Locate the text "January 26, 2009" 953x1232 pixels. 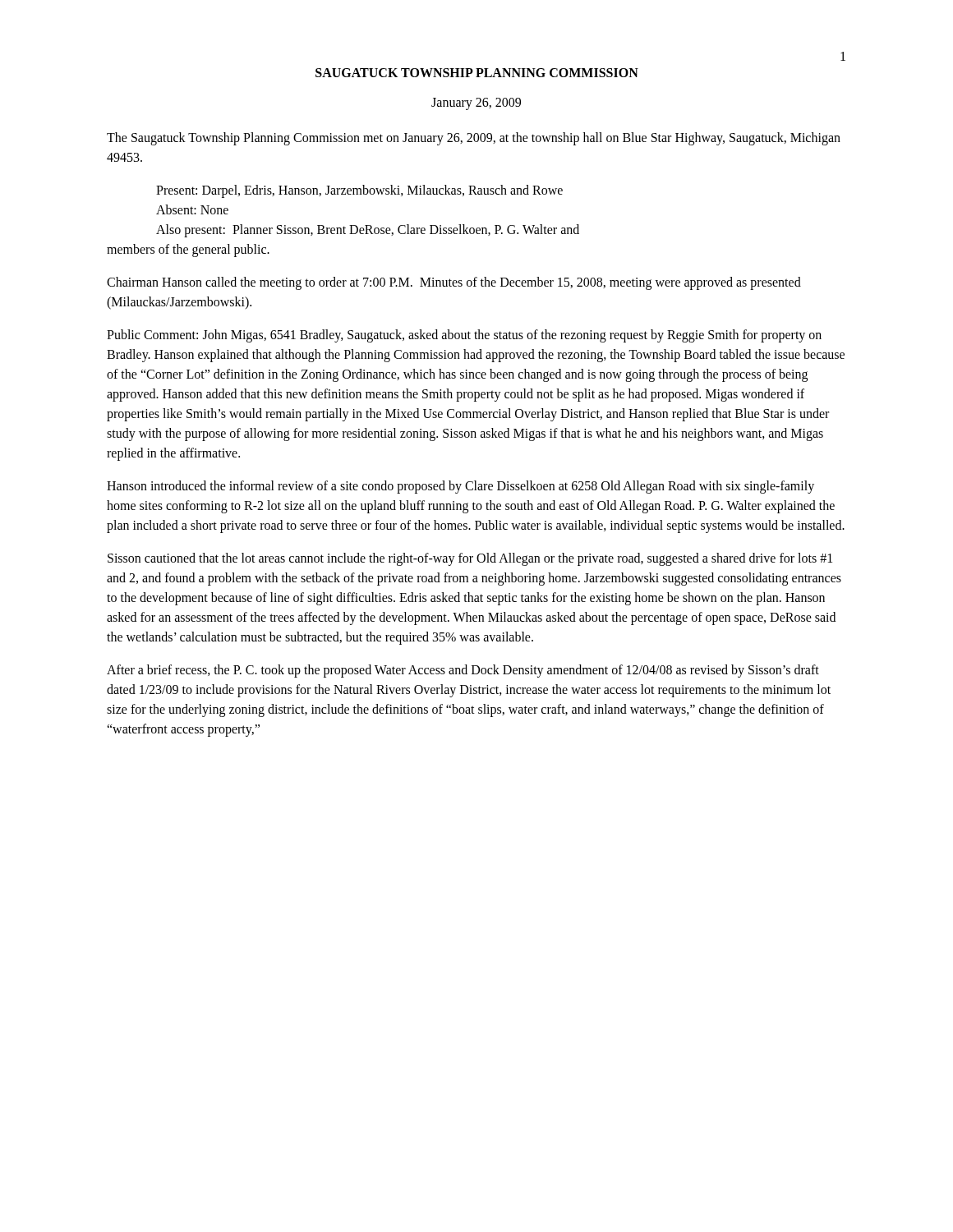click(x=476, y=102)
